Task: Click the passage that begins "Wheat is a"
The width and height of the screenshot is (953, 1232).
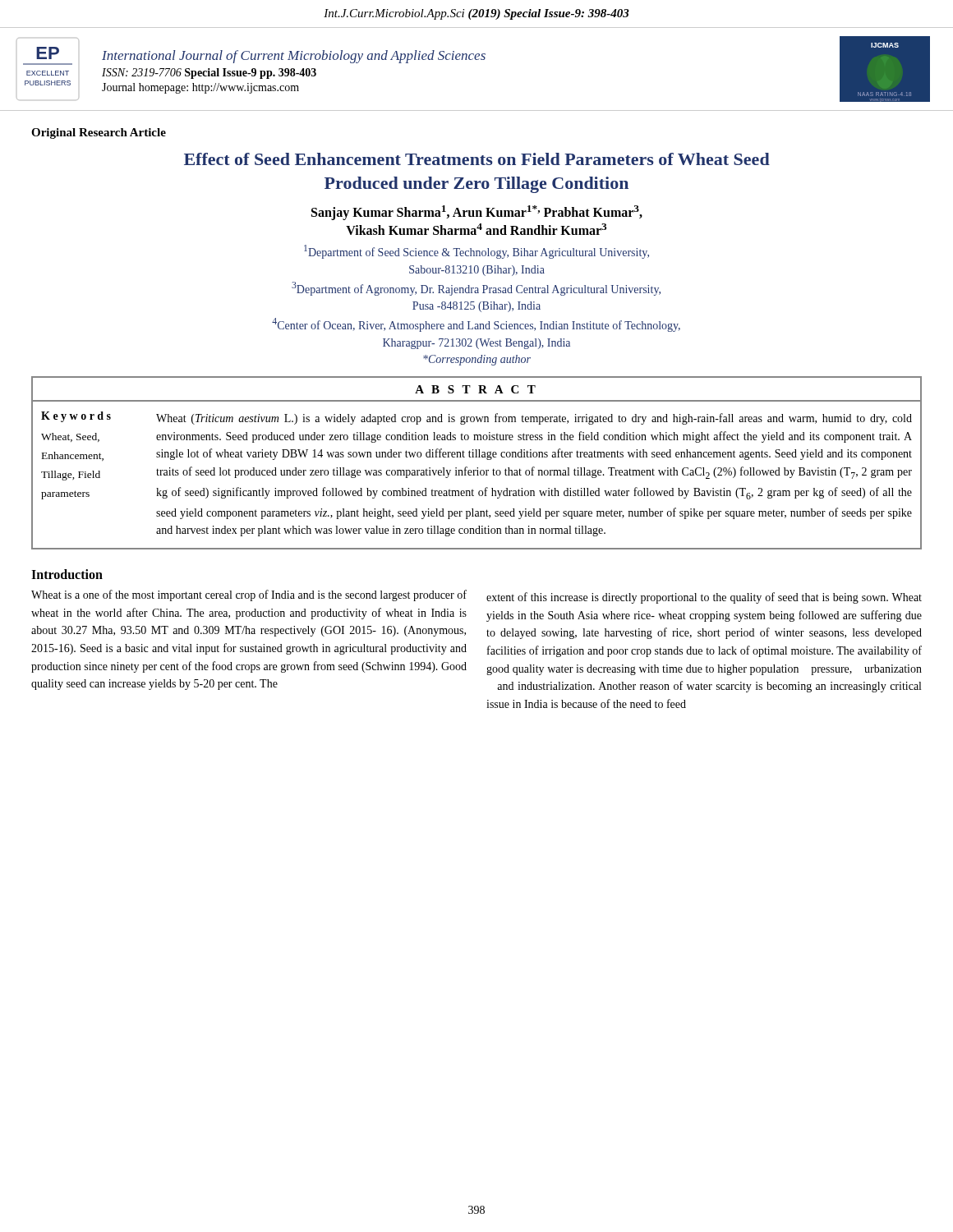Action: [249, 640]
